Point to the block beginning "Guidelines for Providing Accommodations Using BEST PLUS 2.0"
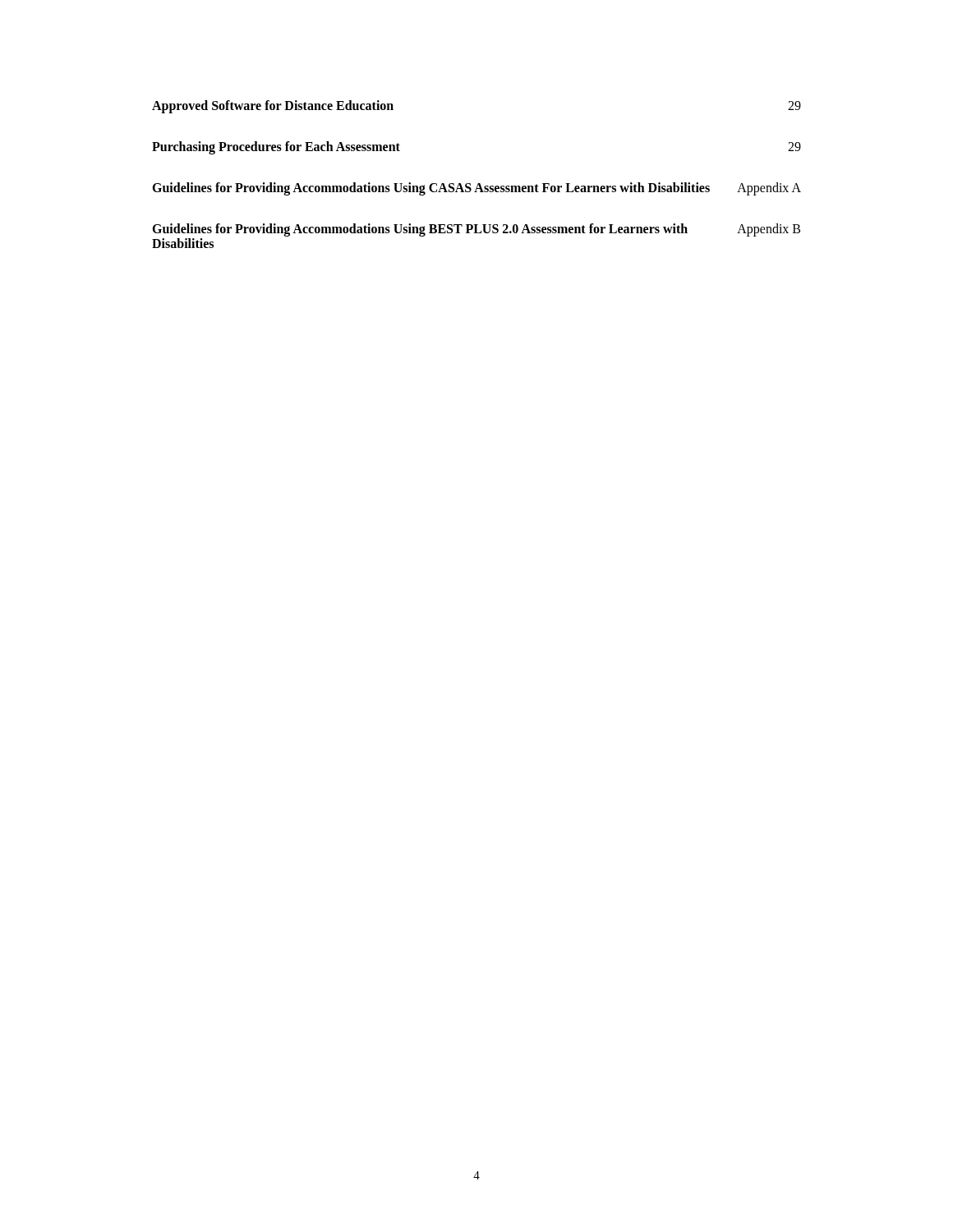953x1232 pixels. (x=476, y=237)
